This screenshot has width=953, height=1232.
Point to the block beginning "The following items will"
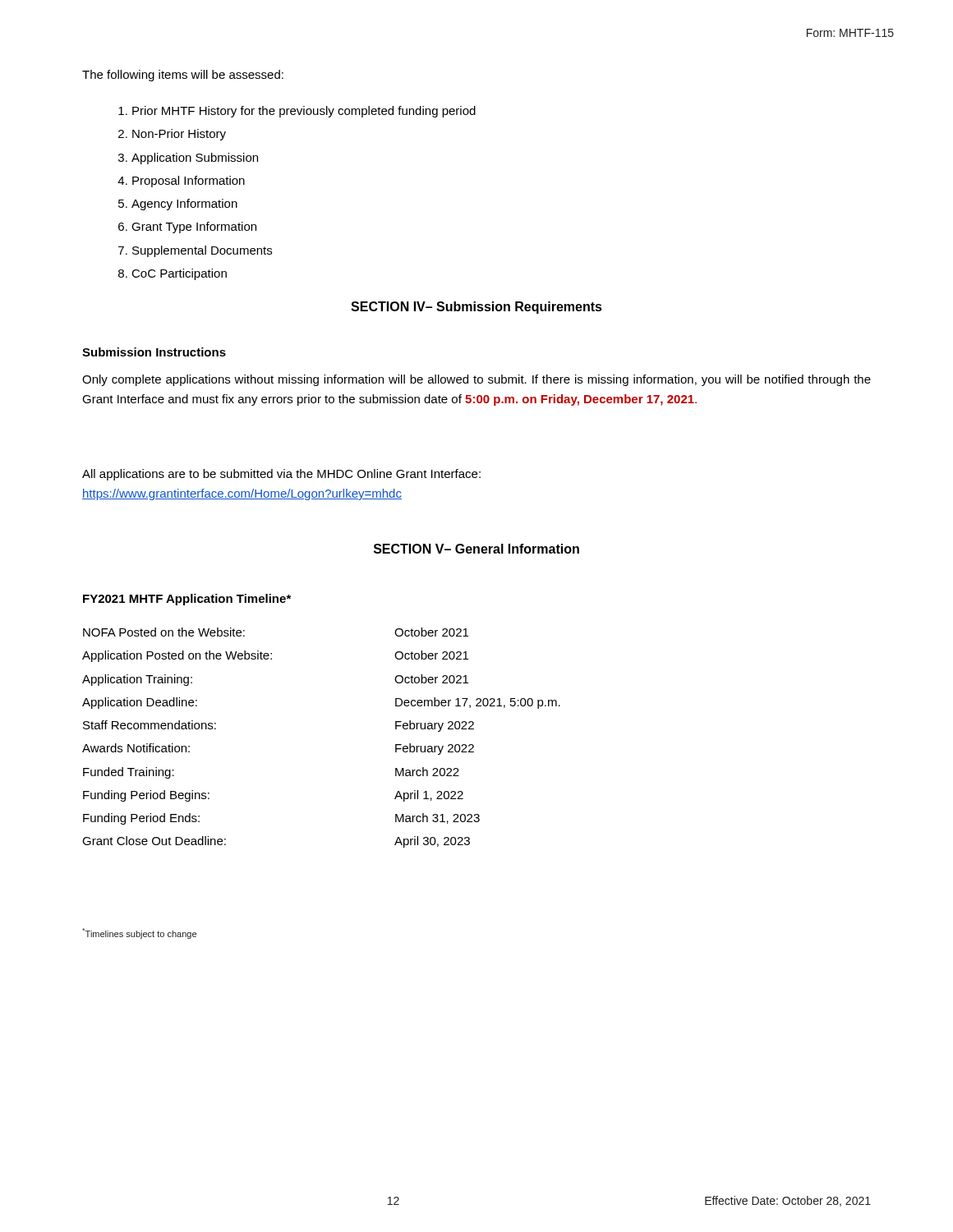point(183,74)
